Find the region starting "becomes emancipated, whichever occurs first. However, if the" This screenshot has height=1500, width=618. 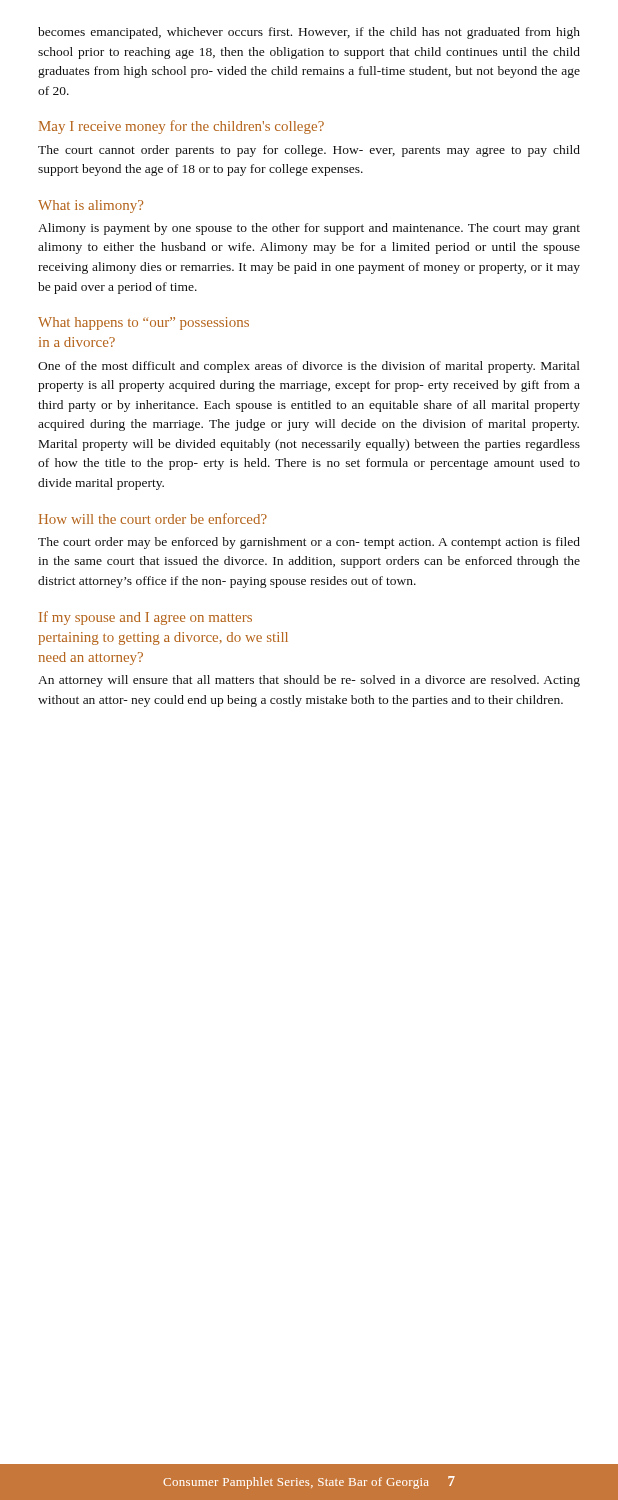(x=309, y=61)
